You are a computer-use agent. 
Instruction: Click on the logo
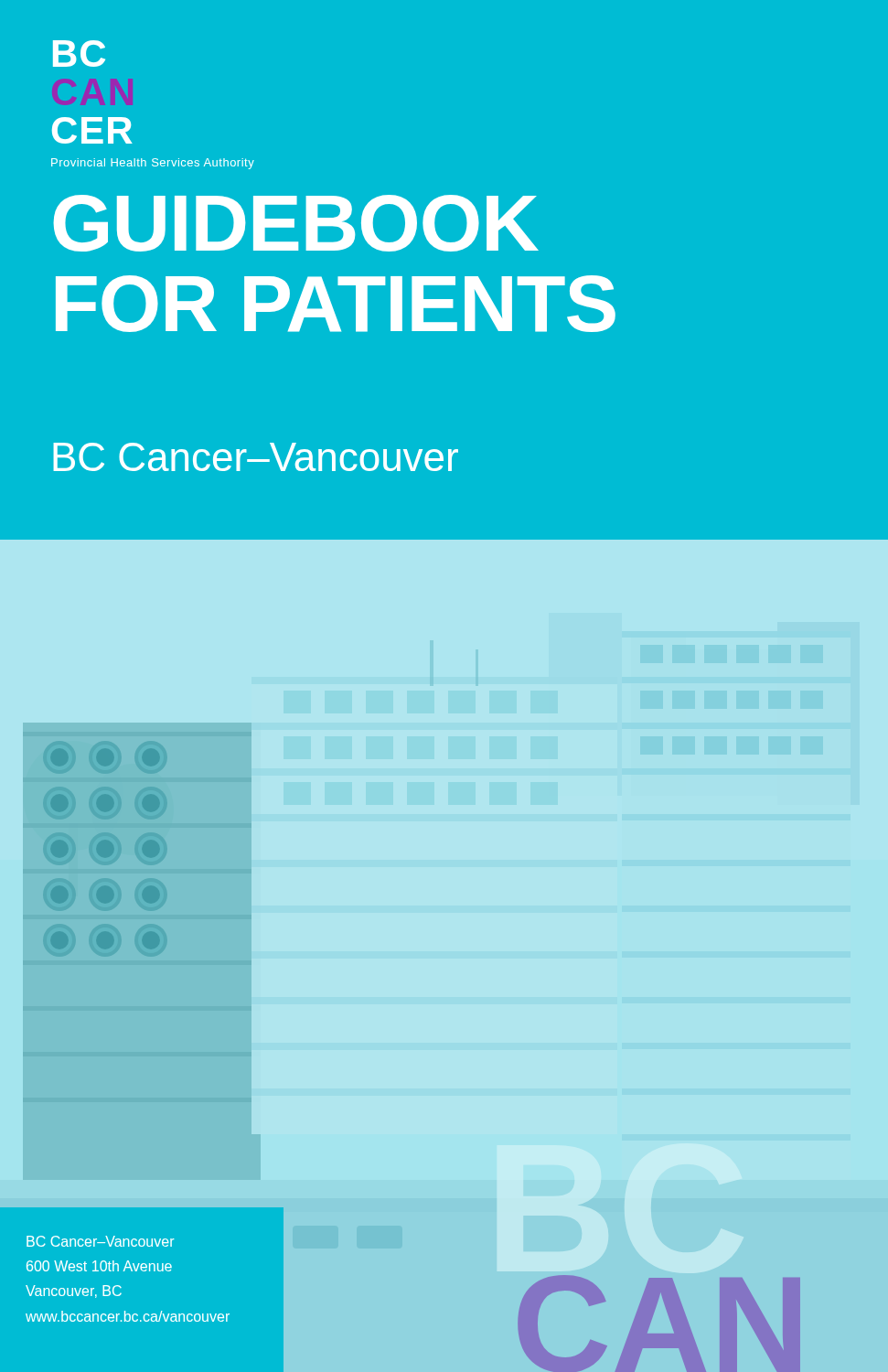152,102
